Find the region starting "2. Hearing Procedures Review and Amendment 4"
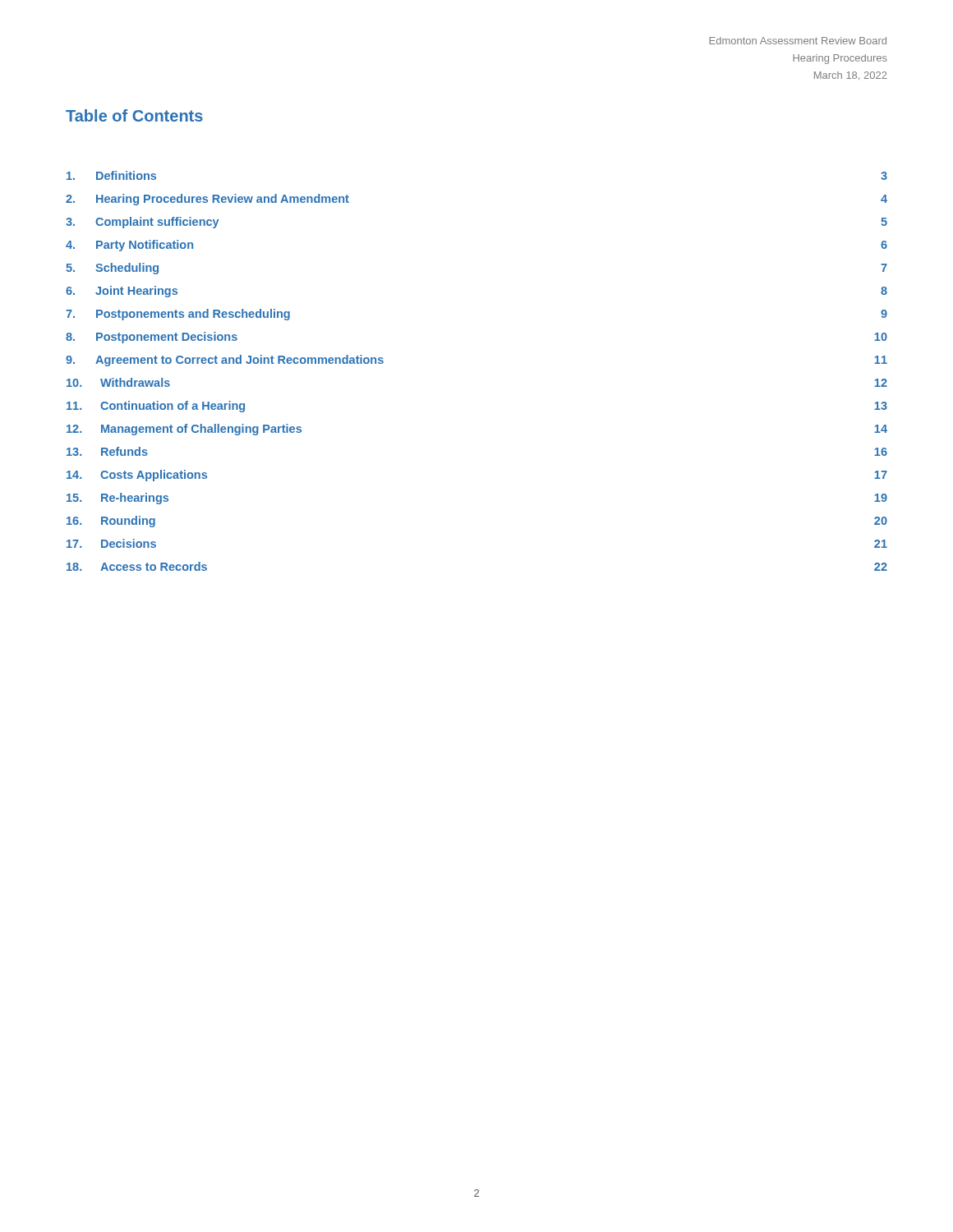 pyautogui.click(x=226, y=199)
